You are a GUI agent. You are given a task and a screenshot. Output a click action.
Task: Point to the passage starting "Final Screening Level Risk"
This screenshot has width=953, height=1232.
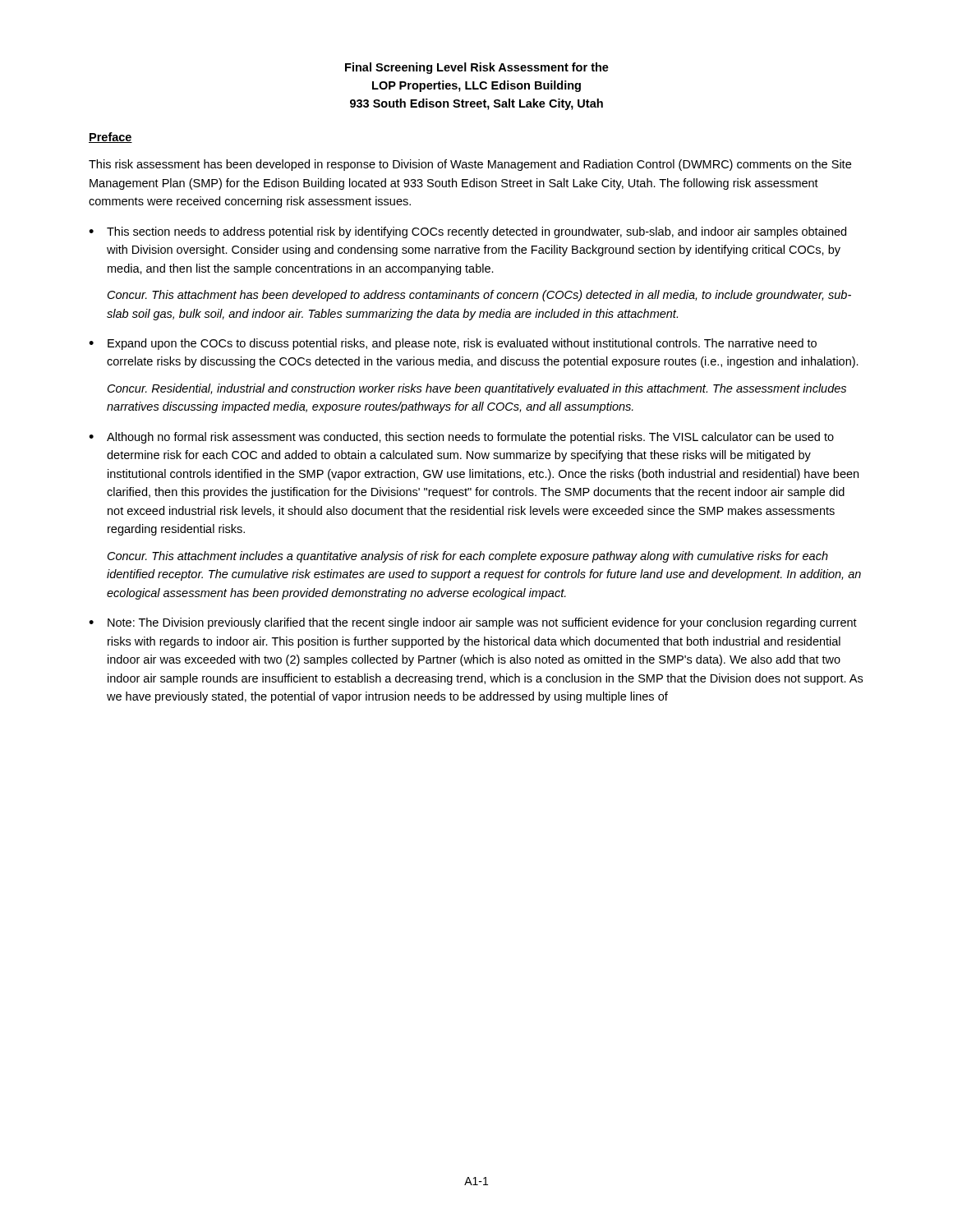coord(476,85)
